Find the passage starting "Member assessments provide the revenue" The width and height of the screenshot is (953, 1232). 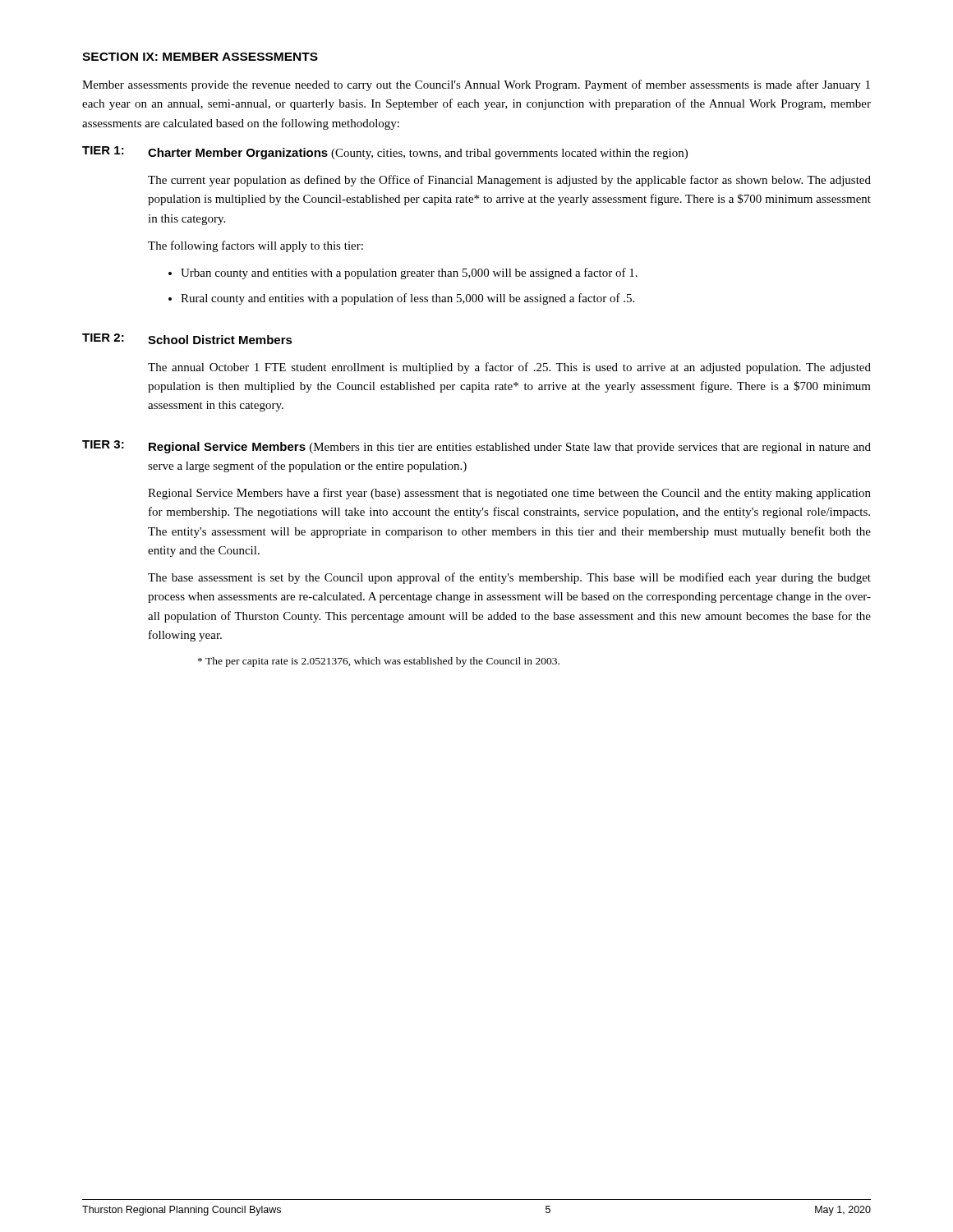pos(476,104)
